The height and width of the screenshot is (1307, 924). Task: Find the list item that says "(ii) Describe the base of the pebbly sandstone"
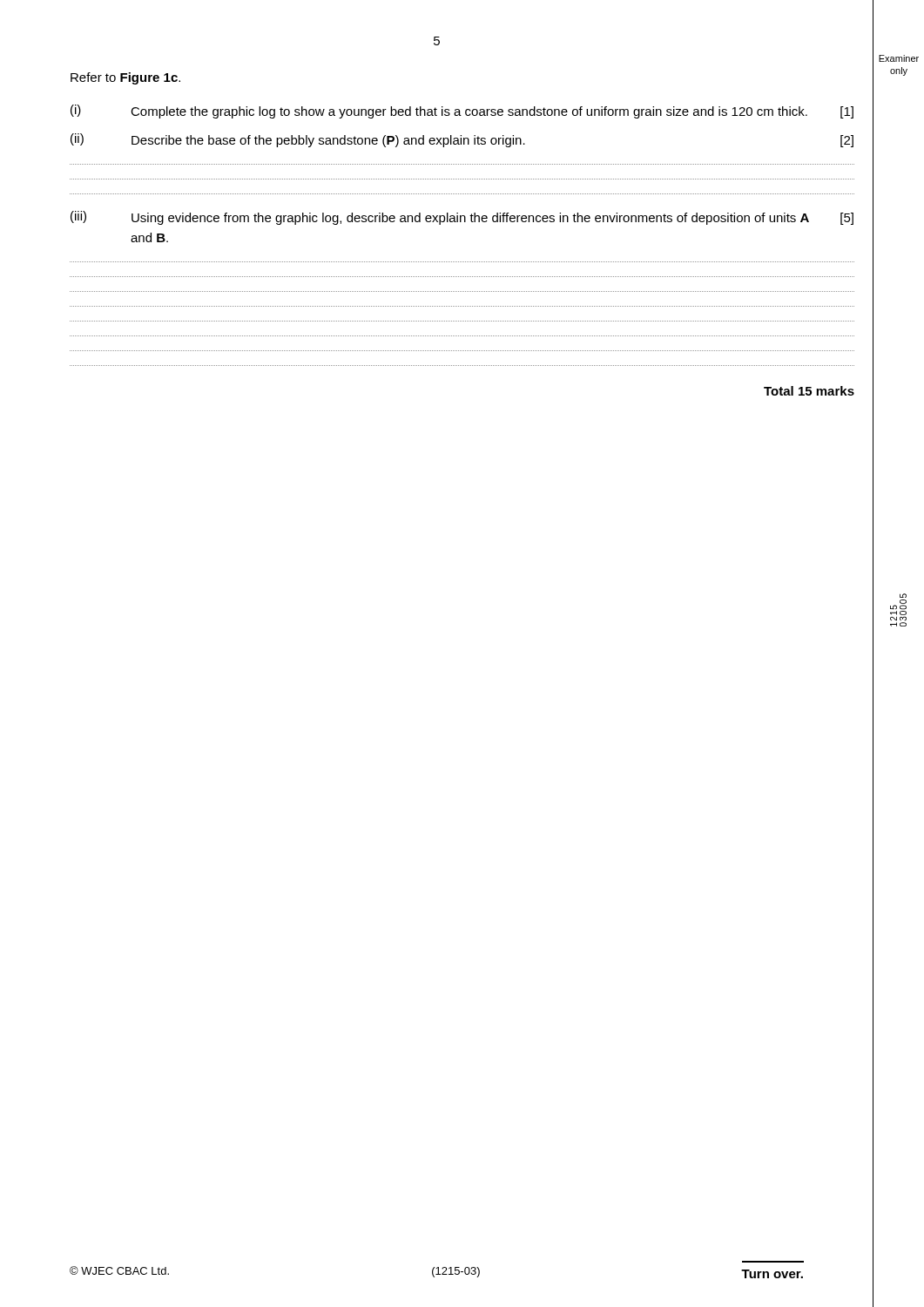click(462, 140)
